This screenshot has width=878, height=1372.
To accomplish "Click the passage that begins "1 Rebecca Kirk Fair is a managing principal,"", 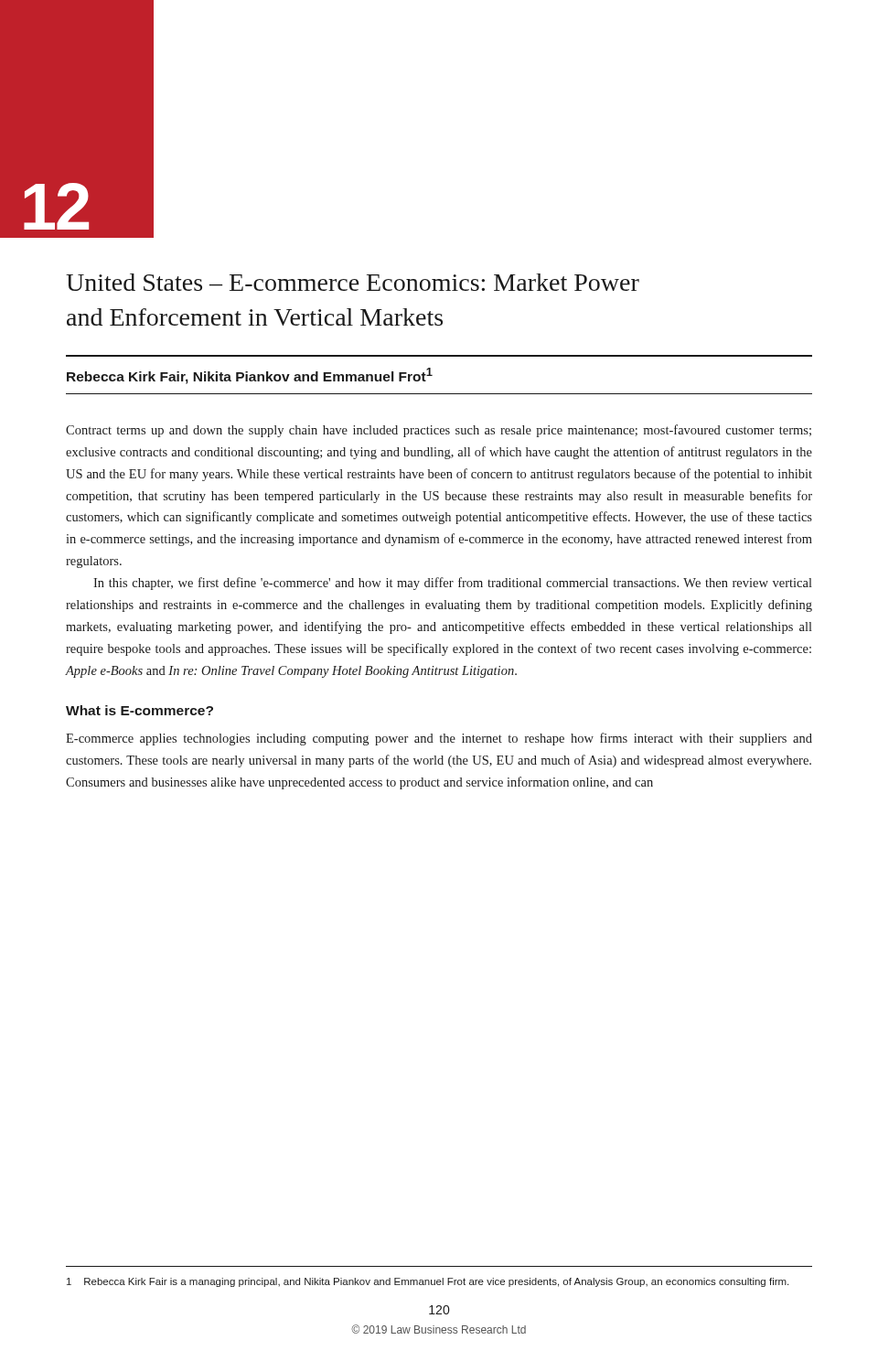I will (x=428, y=1281).
